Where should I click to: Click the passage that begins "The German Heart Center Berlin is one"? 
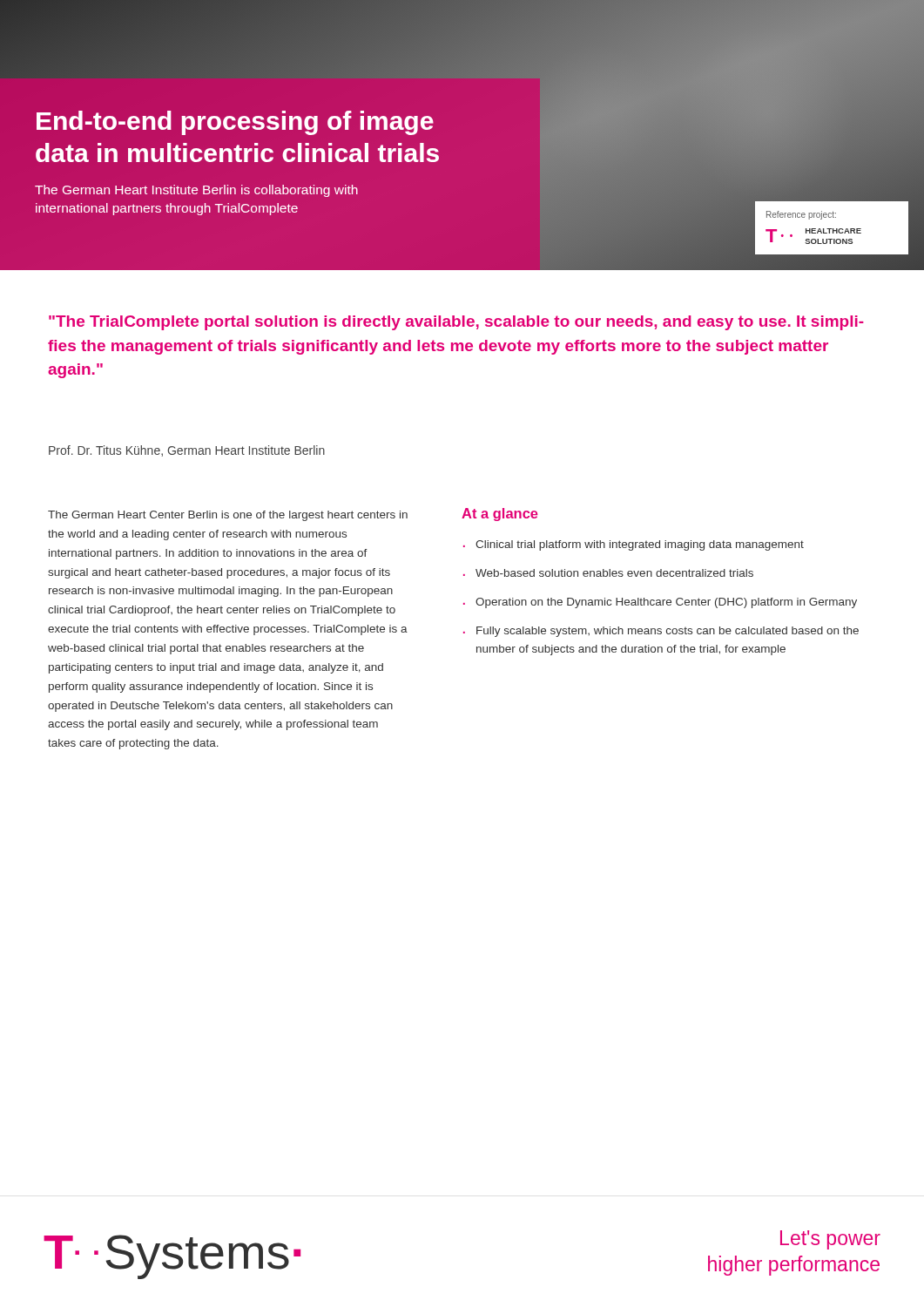(x=229, y=629)
